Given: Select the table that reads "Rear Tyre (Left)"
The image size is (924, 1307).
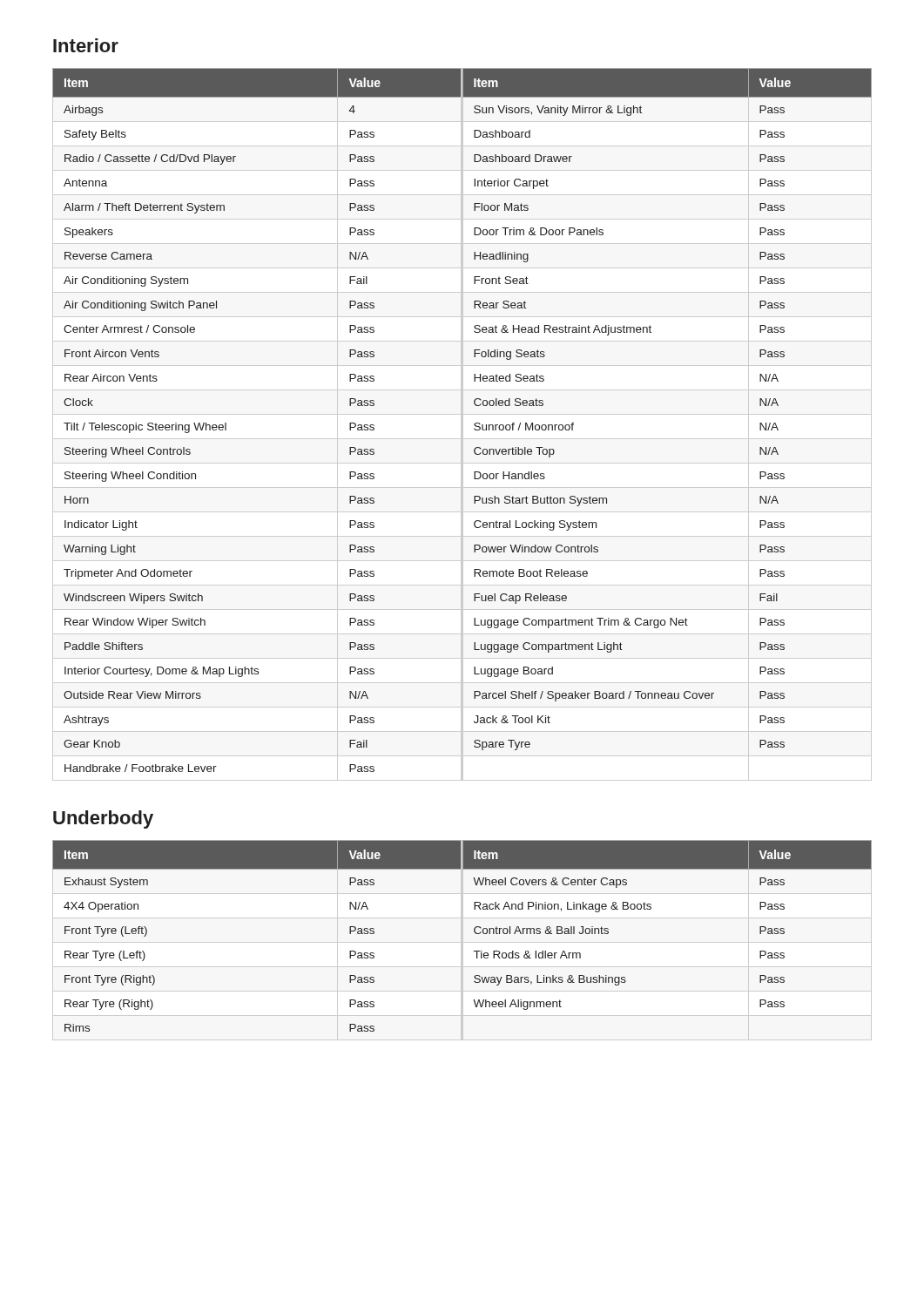Looking at the screenshot, I should (462, 940).
